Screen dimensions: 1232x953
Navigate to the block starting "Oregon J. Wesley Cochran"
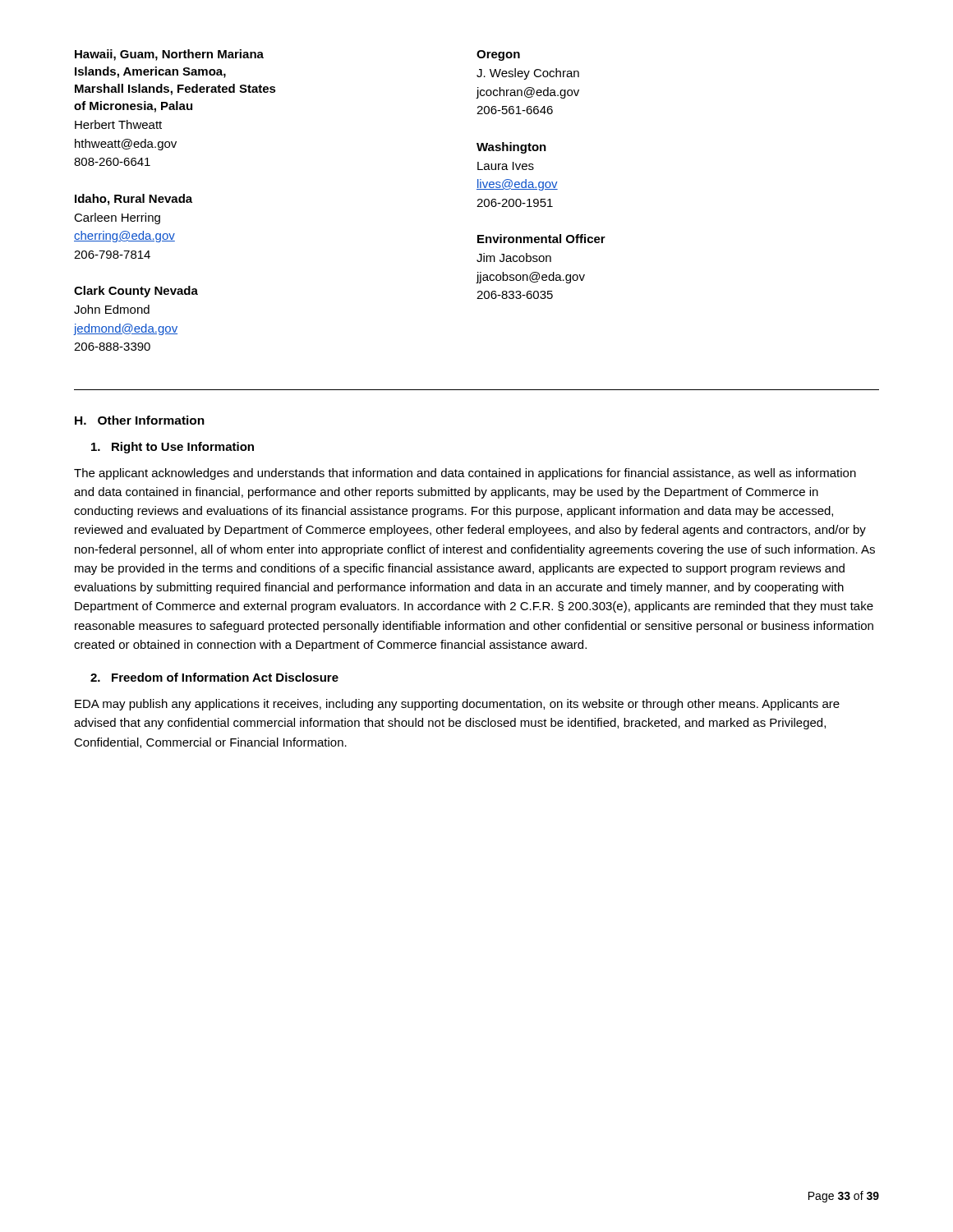tap(498, 55)
